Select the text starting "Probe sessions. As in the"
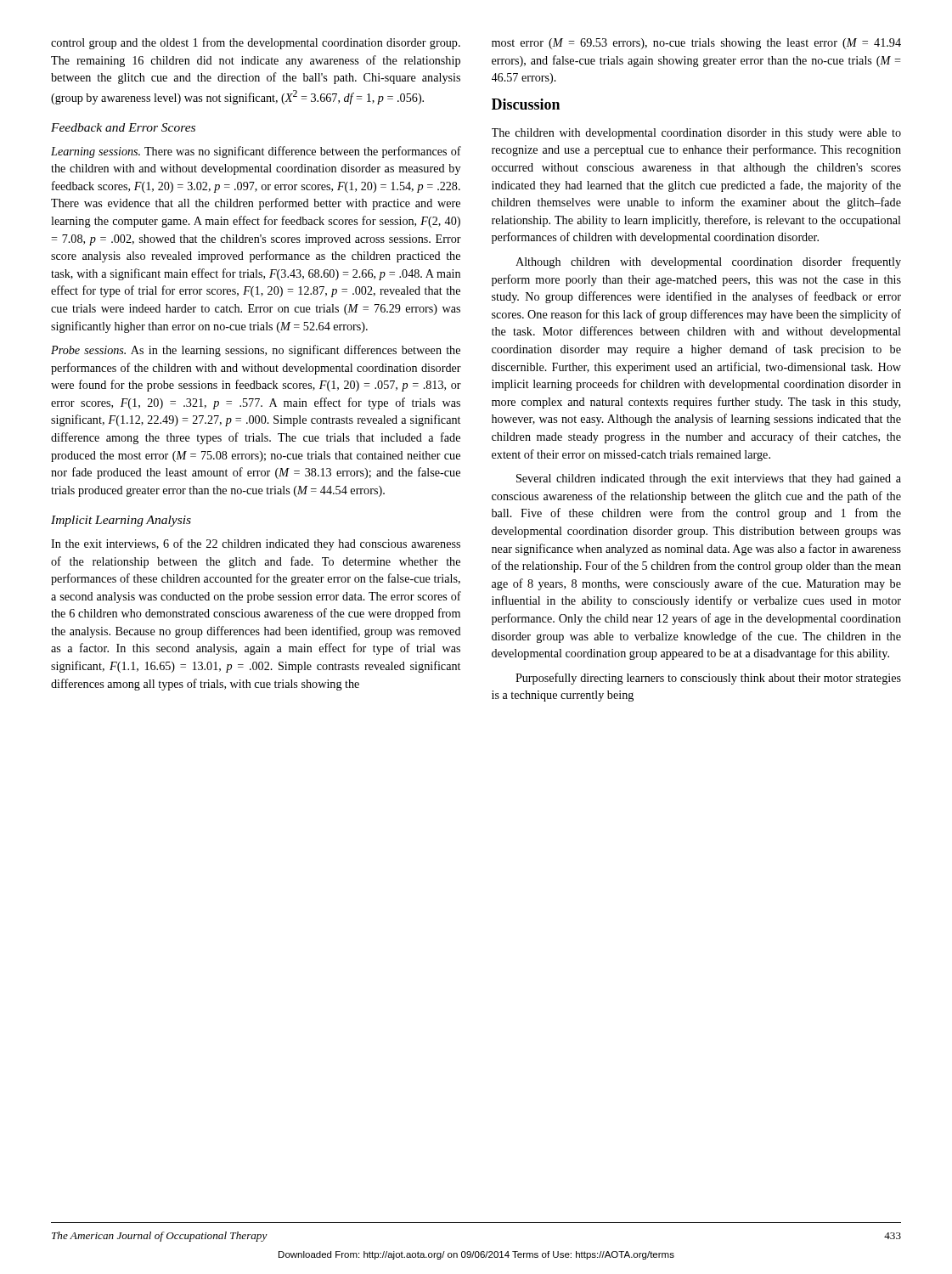952x1274 pixels. [256, 420]
